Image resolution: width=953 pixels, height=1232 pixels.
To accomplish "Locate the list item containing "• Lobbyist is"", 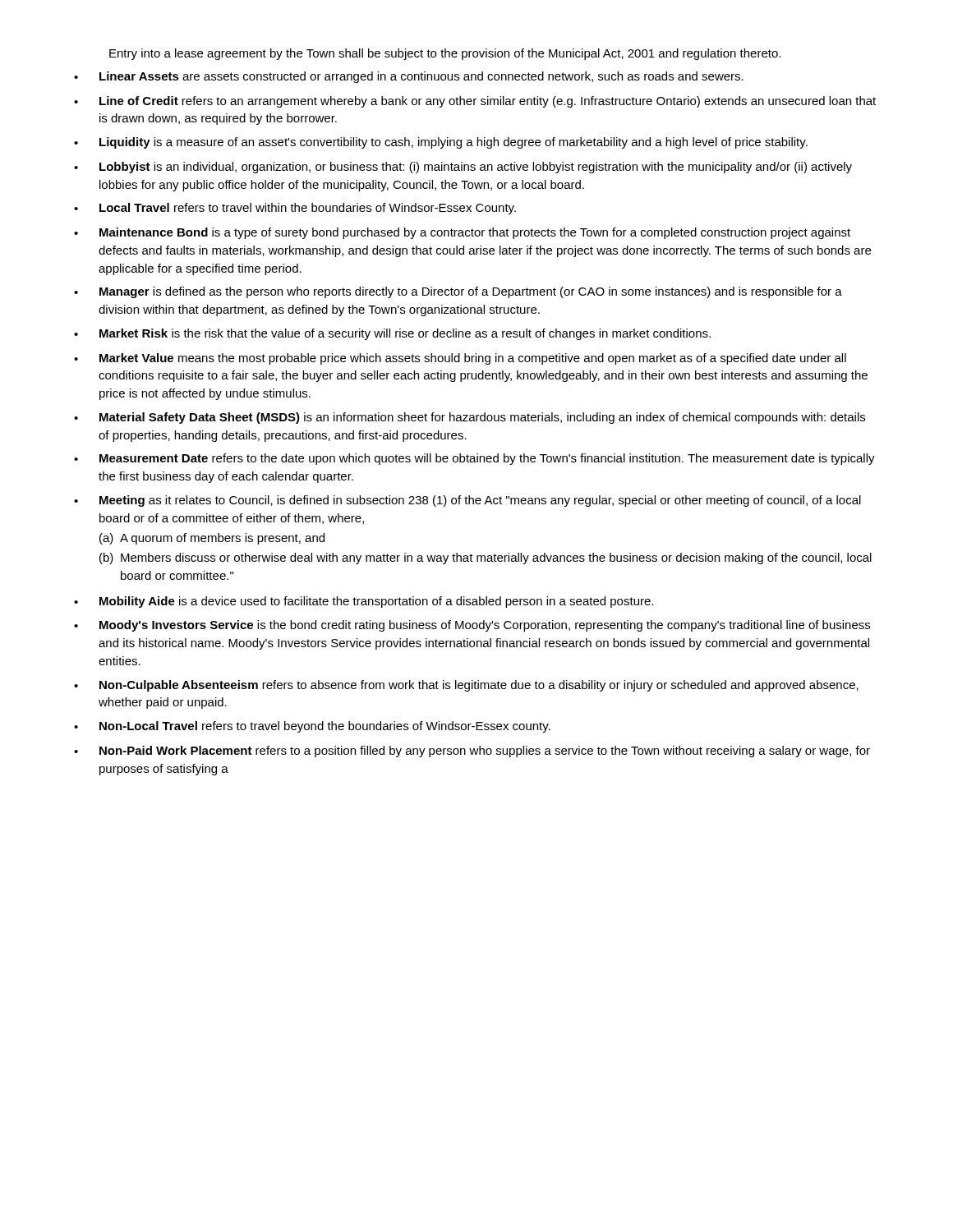I will [476, 175].
